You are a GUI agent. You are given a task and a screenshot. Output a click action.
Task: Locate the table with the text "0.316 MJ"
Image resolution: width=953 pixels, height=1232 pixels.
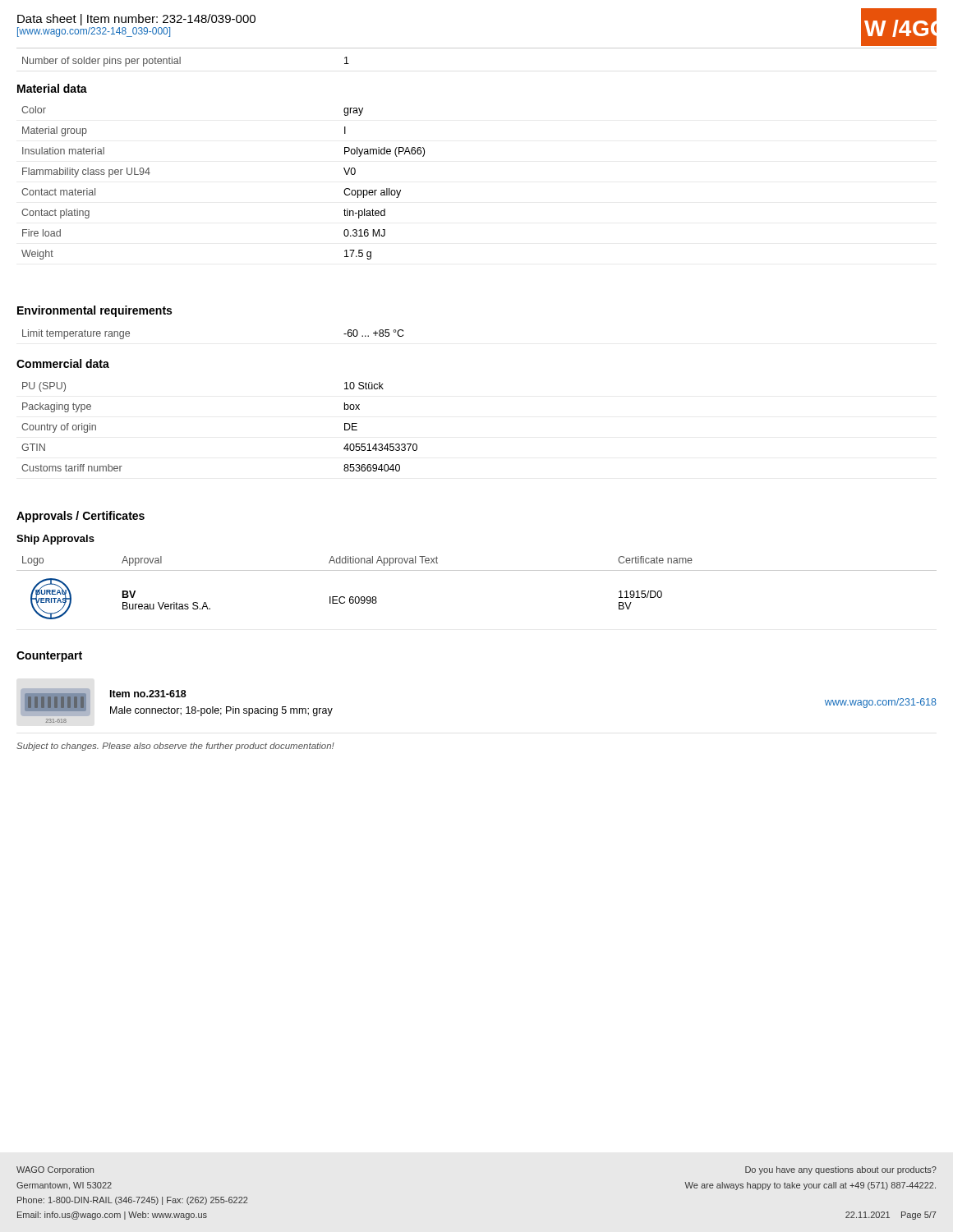click(x=476, y=182)
